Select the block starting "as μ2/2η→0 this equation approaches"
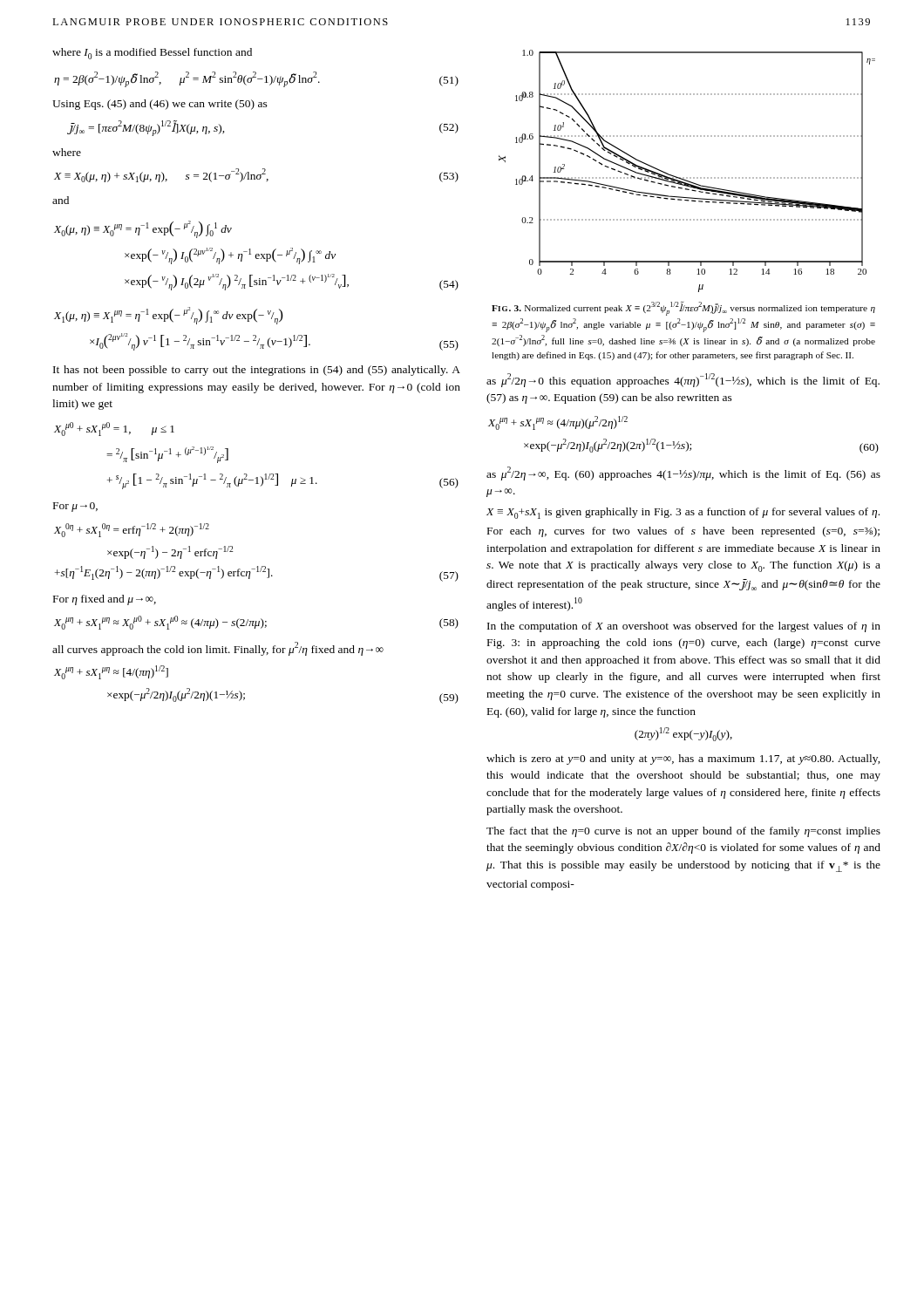The width and height of the screenshot is (924, 1308). (x=683, y=389)
